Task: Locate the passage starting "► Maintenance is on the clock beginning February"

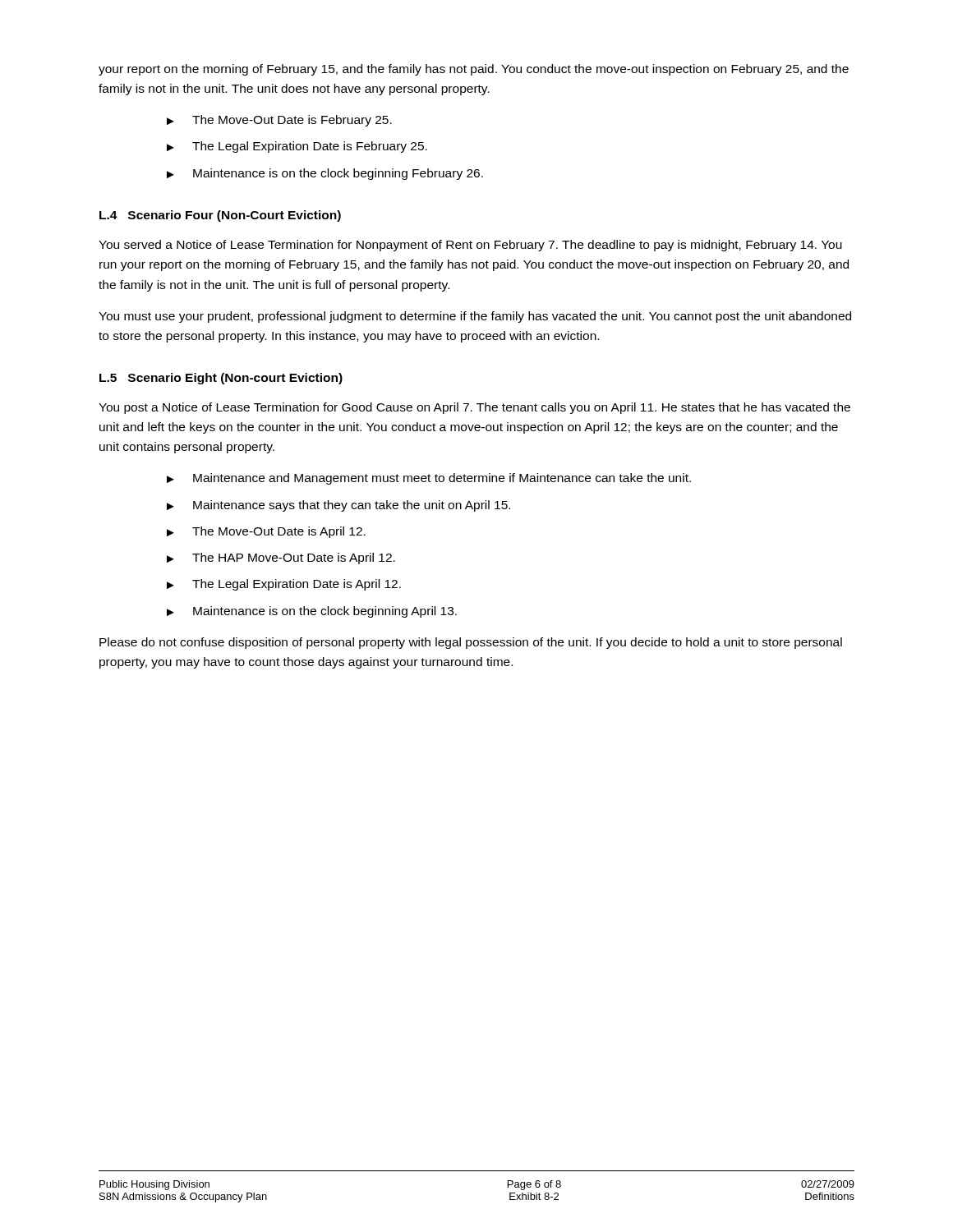Action: pos(325,174)
